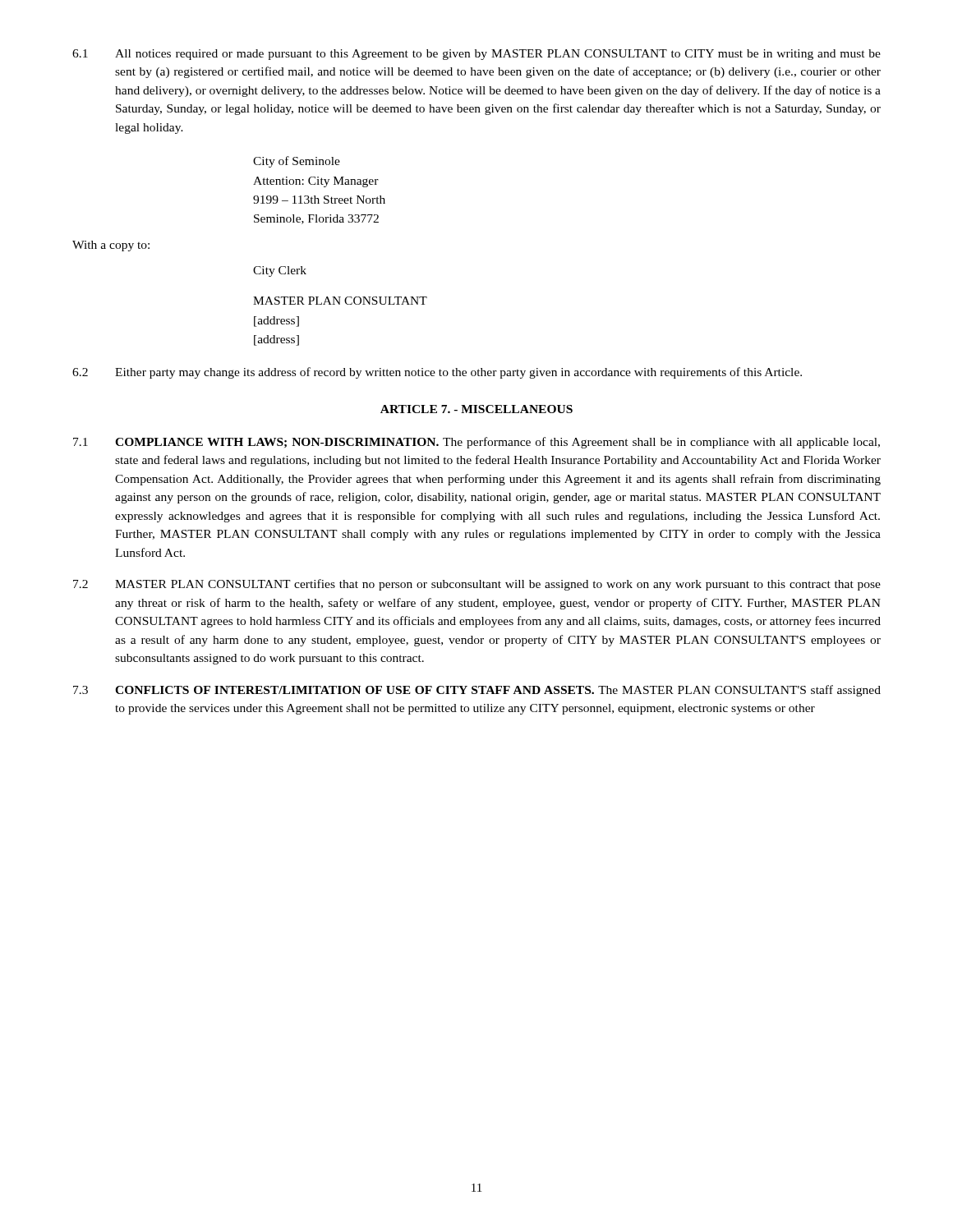
Task: Click the passage that begins "7.2 MASTER PLAN CONSULTANT certifies"
Action: 476,621
